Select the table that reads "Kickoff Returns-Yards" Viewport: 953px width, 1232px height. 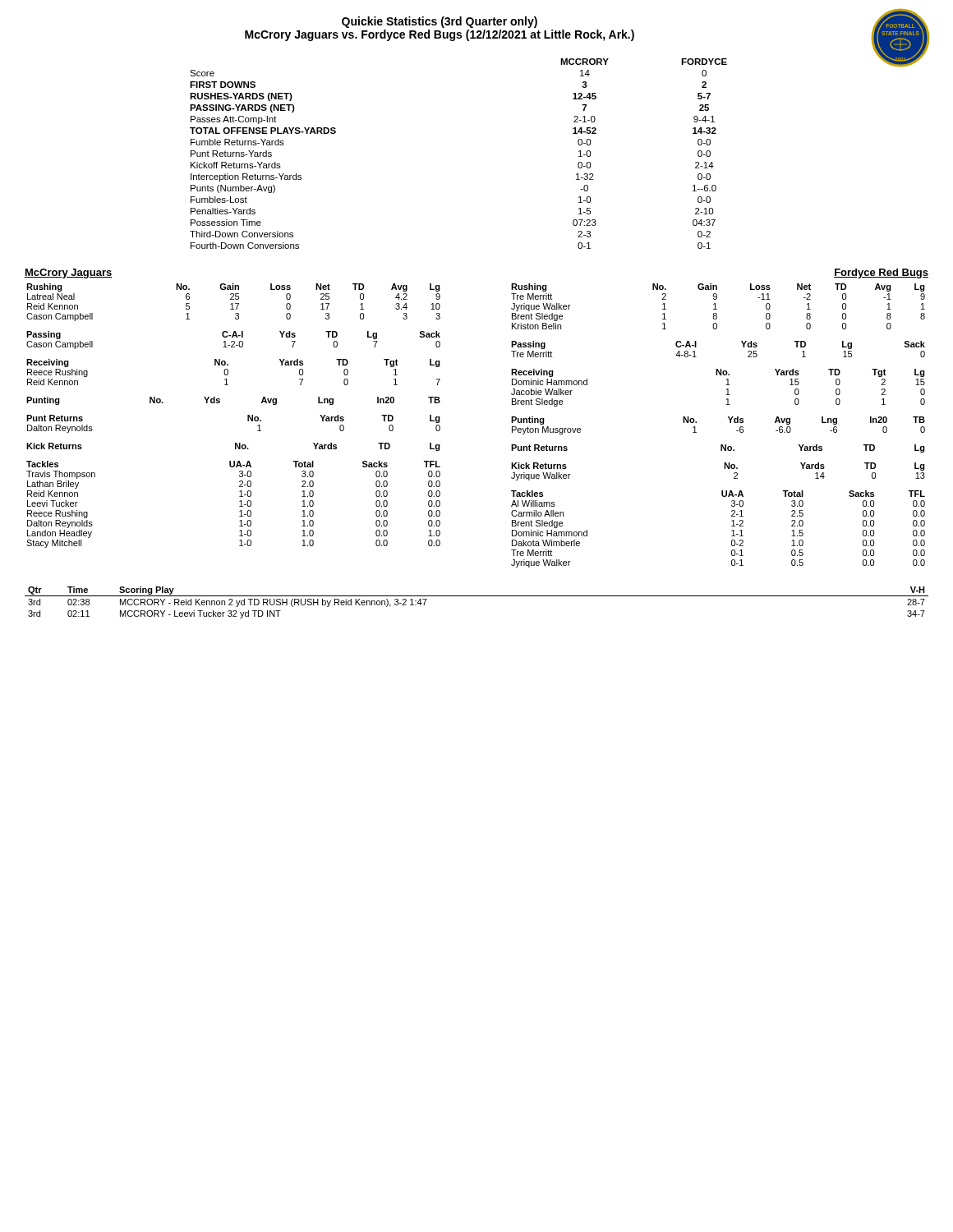click(476, 154)
